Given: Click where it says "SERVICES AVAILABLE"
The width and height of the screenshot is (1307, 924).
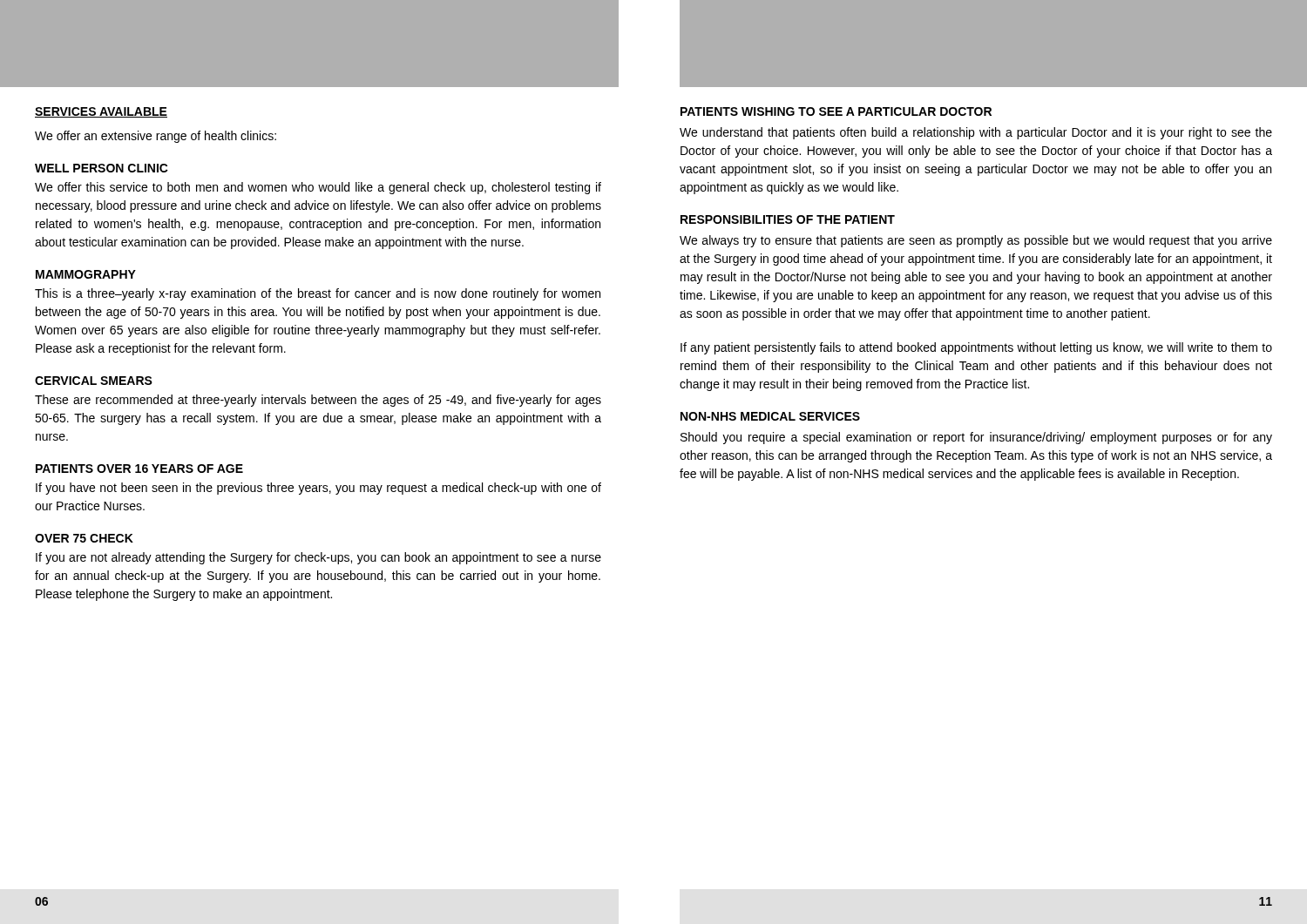Looking at the screenshot, I should [x=101, y=111].
